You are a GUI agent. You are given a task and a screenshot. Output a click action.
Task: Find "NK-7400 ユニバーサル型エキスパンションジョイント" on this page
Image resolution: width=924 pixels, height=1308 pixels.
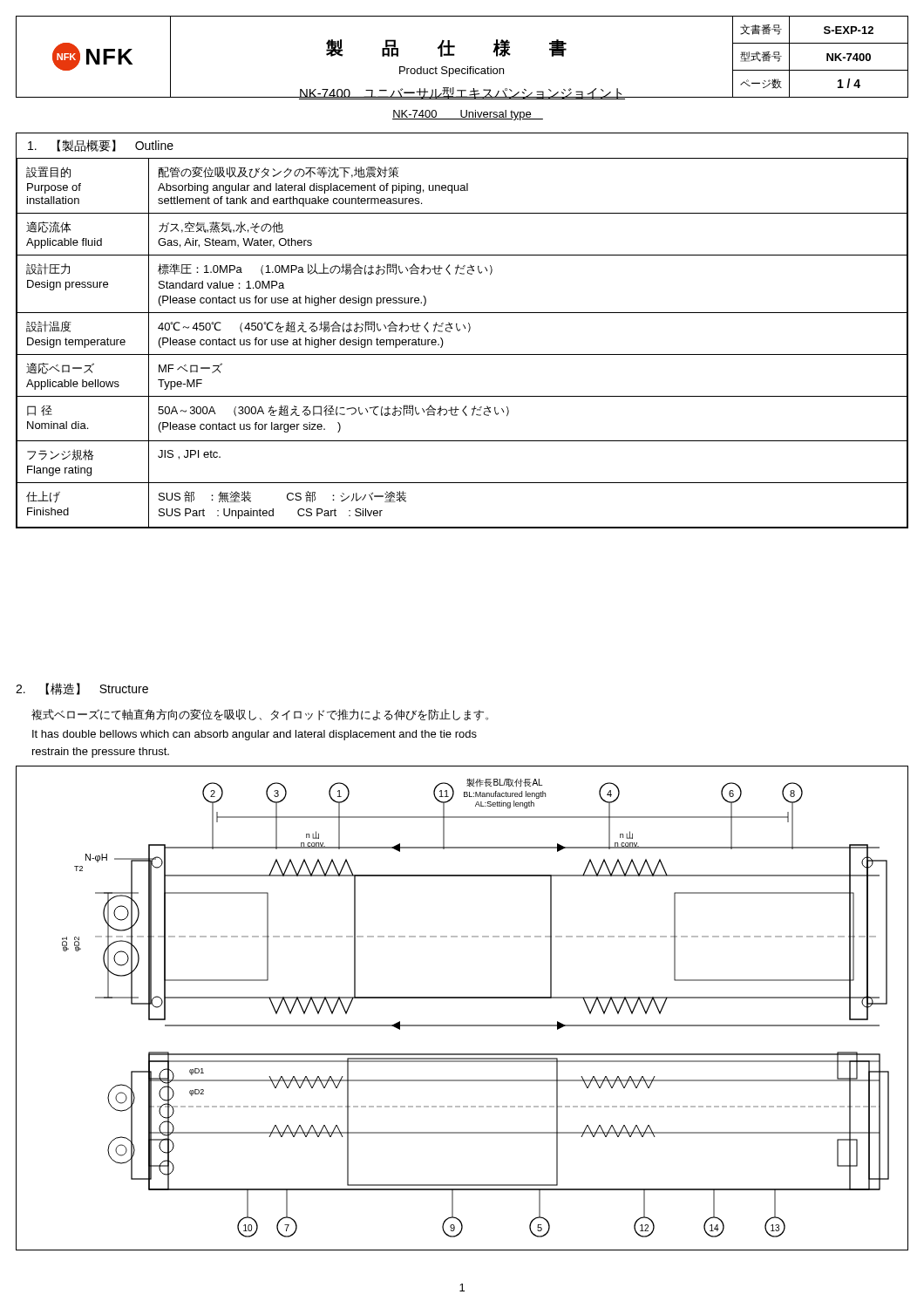pos(462,93)
